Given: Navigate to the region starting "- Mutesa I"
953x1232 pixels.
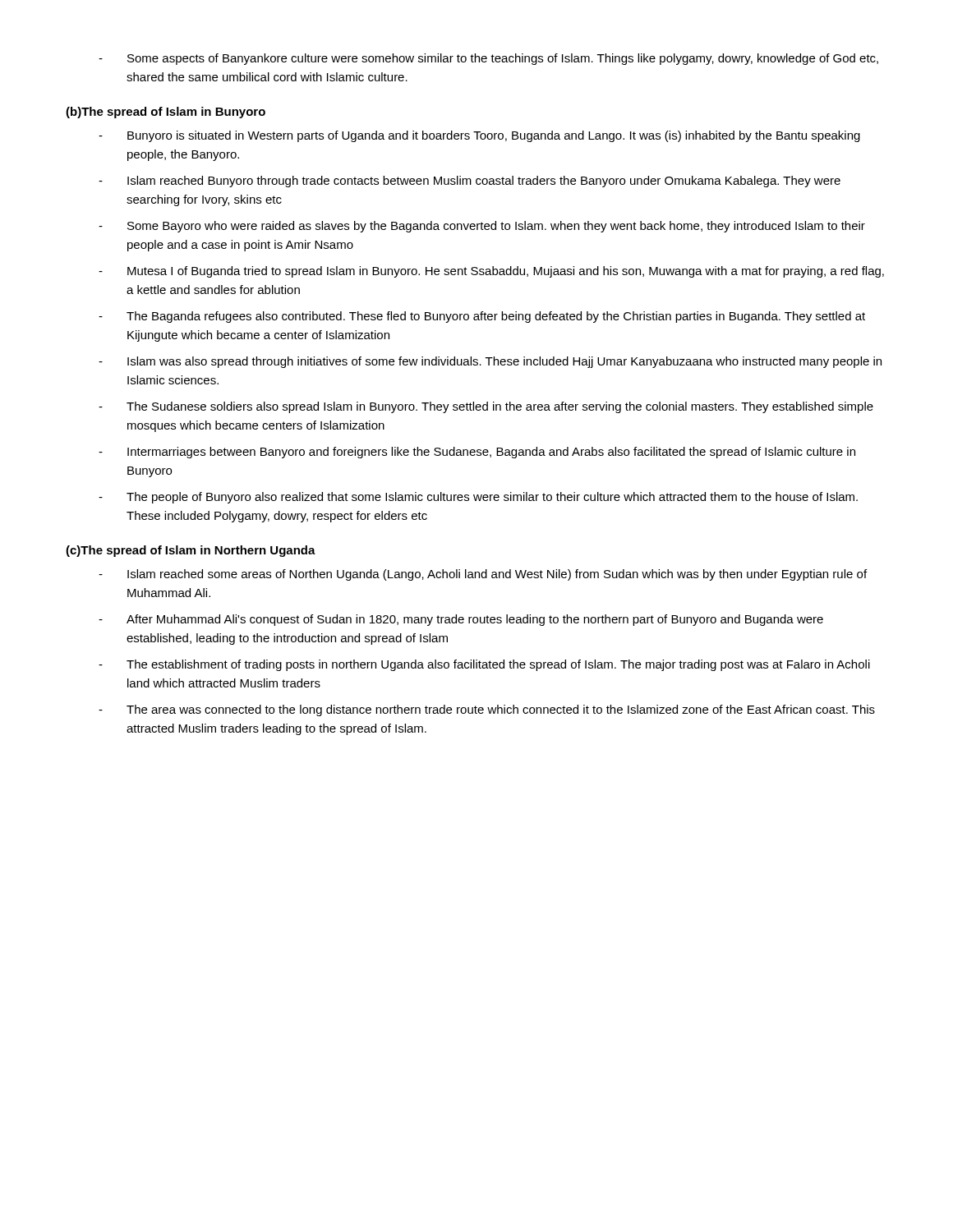Looking at the screenshot, I should 493,281.
